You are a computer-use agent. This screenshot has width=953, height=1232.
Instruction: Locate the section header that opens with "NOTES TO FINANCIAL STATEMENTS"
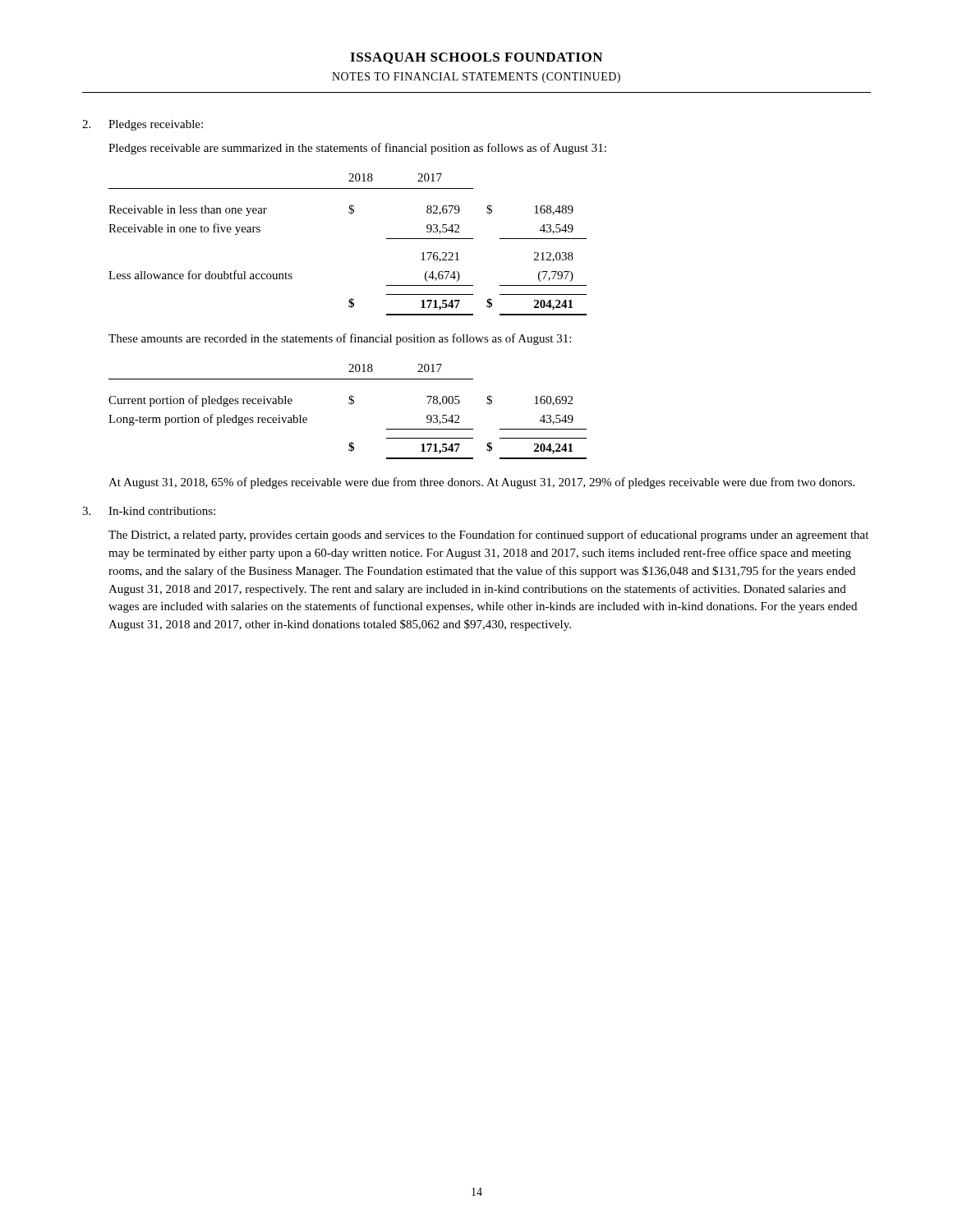coord(476,77)
